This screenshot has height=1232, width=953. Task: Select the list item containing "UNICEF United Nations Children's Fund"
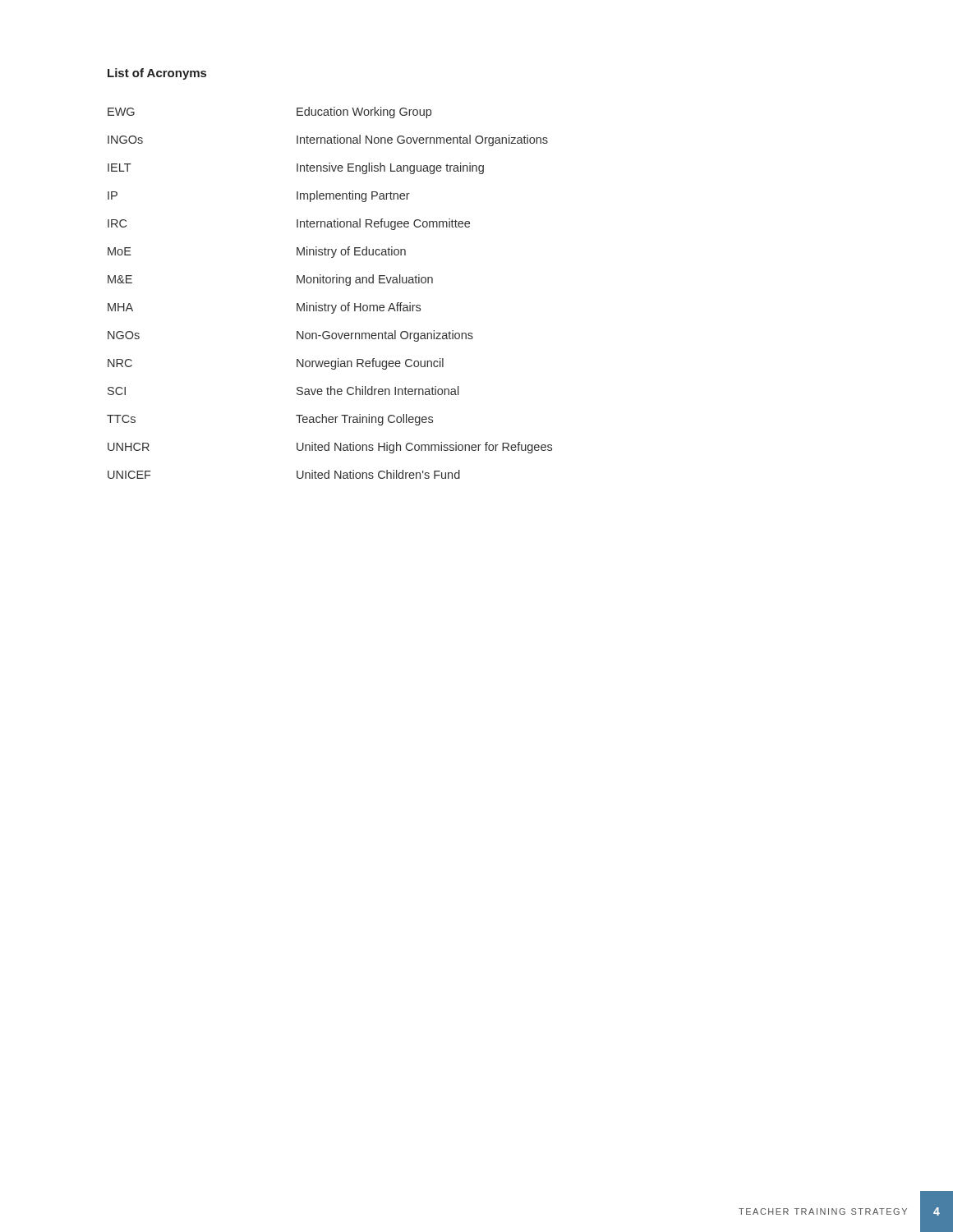coord(132,472)
